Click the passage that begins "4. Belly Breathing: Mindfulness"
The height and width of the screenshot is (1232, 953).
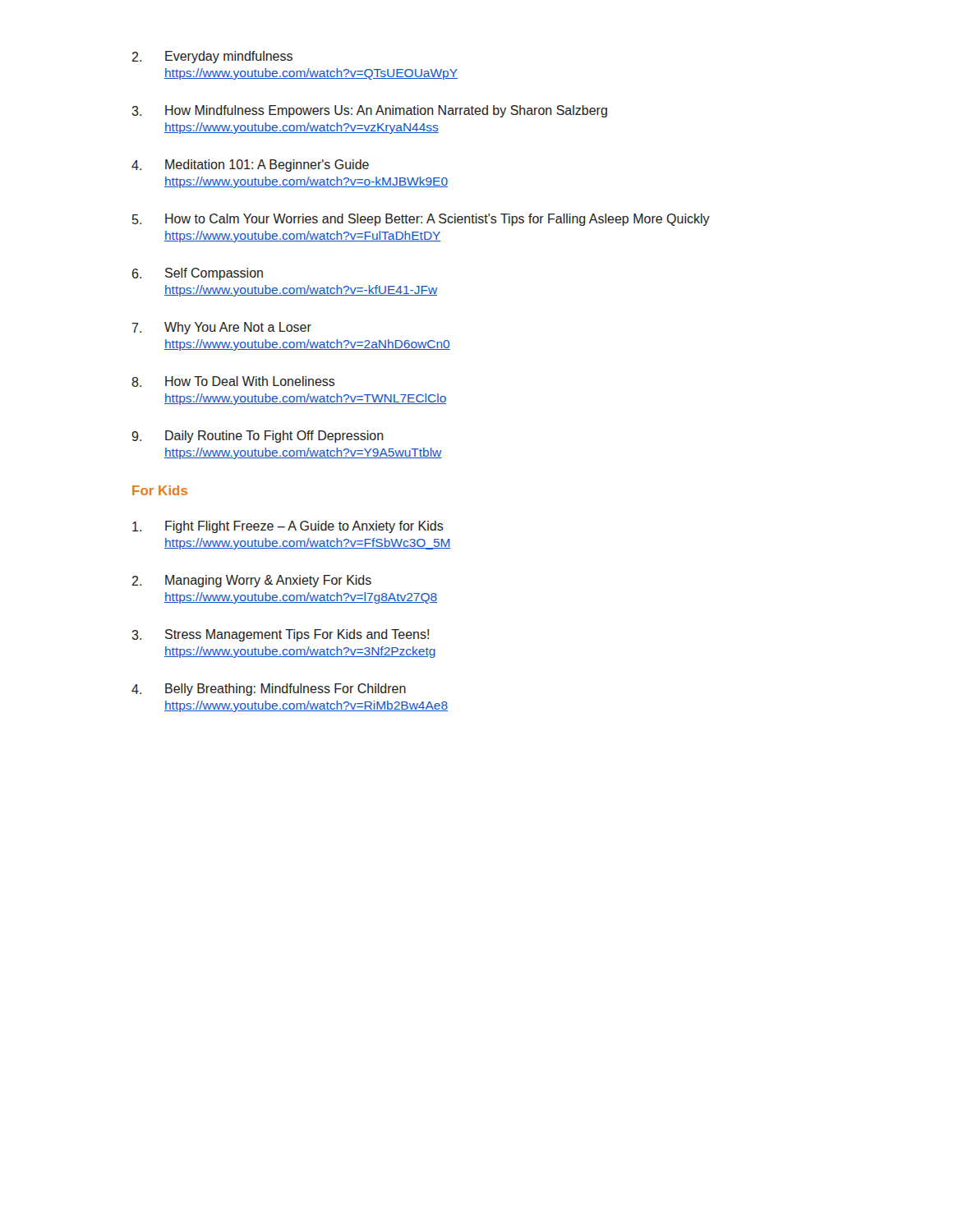click(269, 690)
